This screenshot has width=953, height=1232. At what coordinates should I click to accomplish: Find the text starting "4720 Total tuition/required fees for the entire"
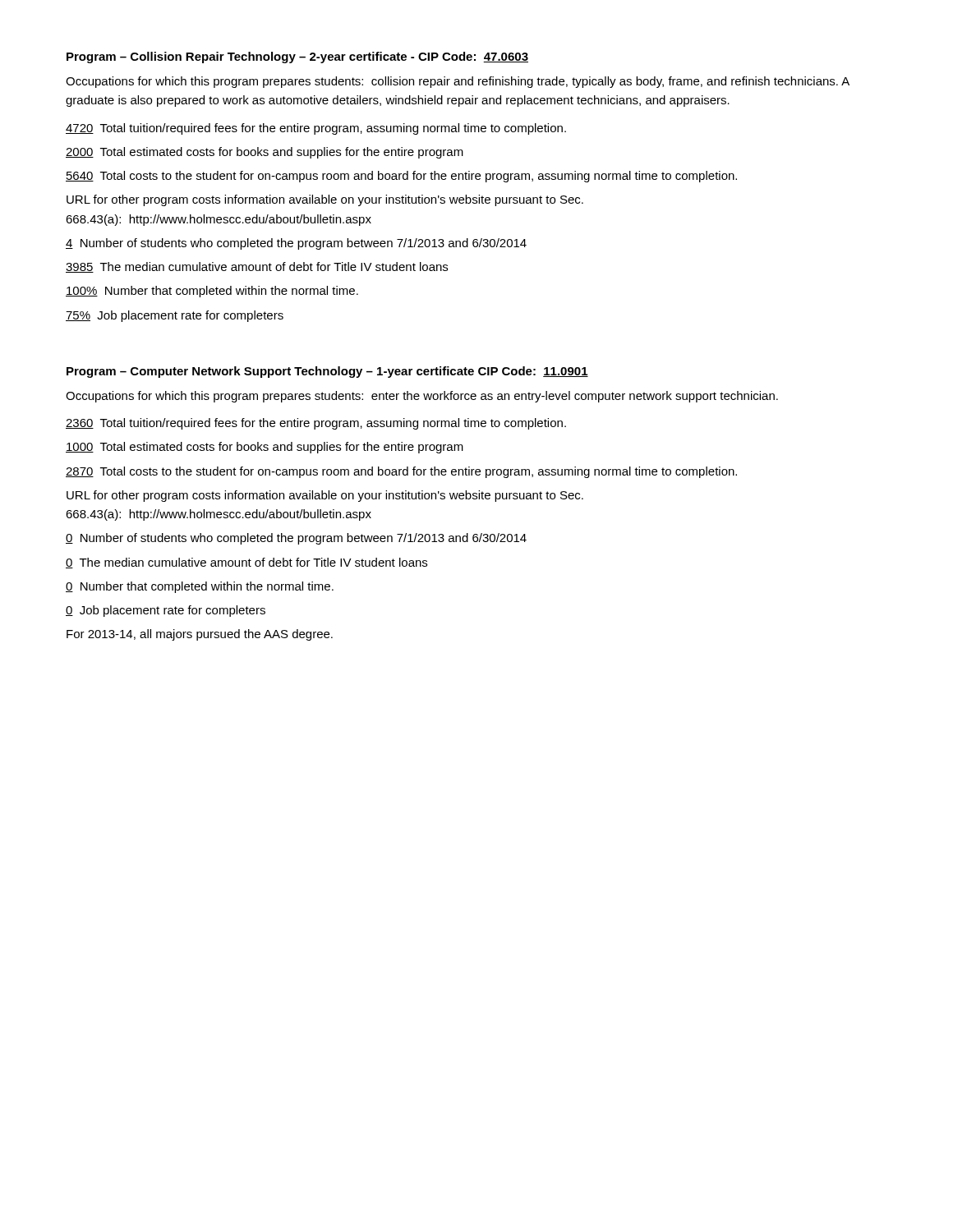pos(316,127)
